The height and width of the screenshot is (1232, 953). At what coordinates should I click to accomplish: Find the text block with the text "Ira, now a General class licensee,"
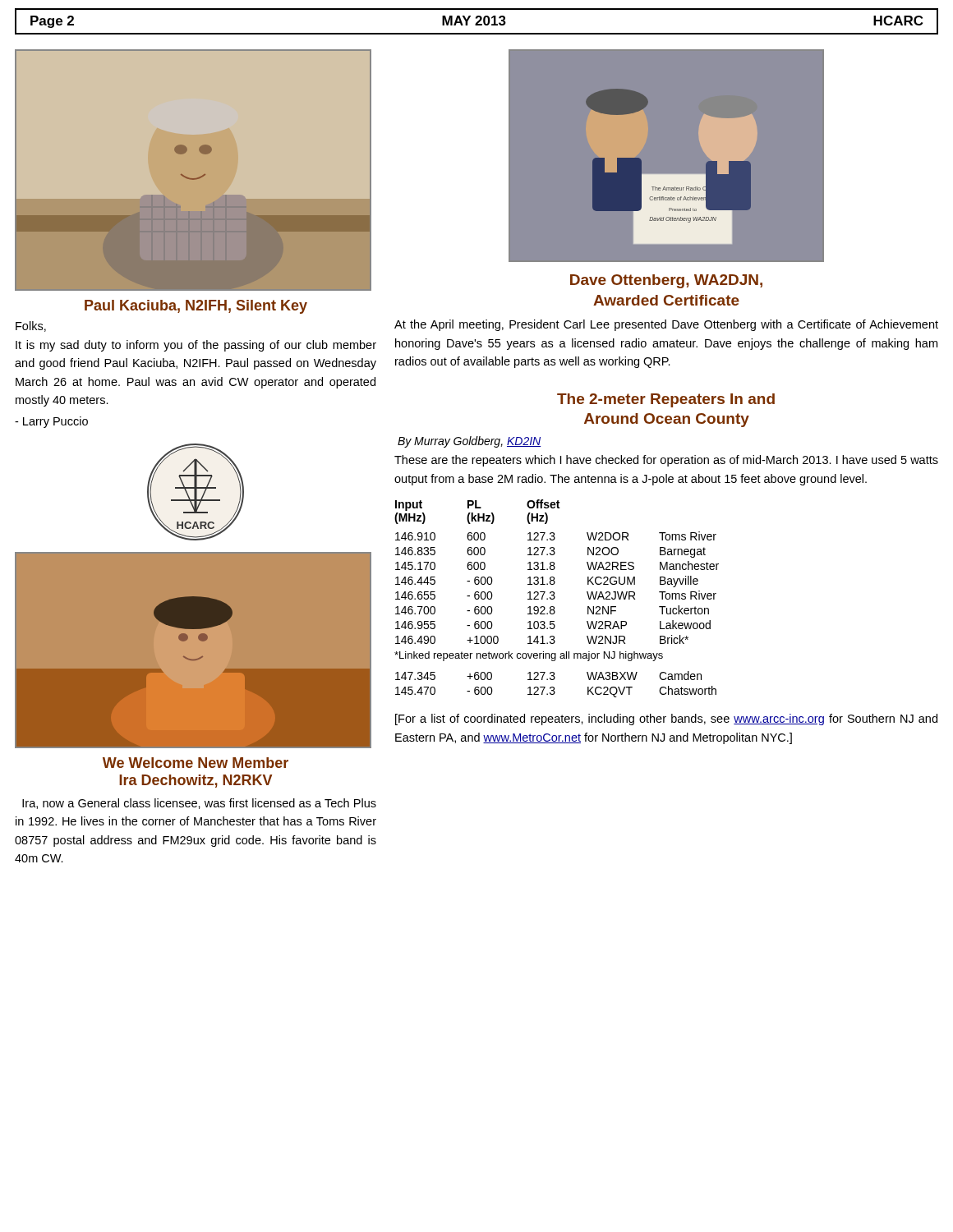coord(196,831)
